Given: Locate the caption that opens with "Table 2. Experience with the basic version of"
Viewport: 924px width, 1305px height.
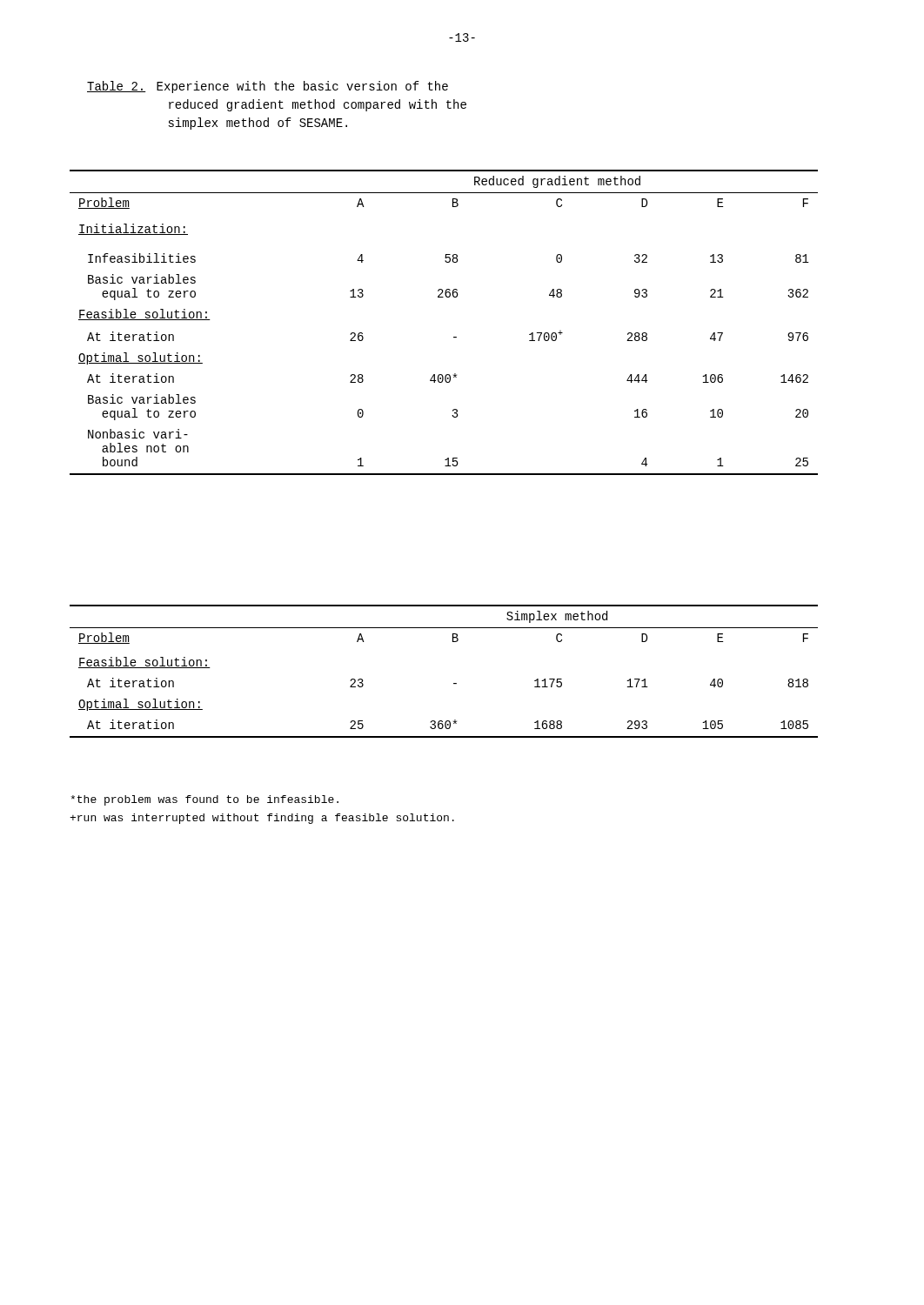Looking at the screenshot, I should point(277,104).
